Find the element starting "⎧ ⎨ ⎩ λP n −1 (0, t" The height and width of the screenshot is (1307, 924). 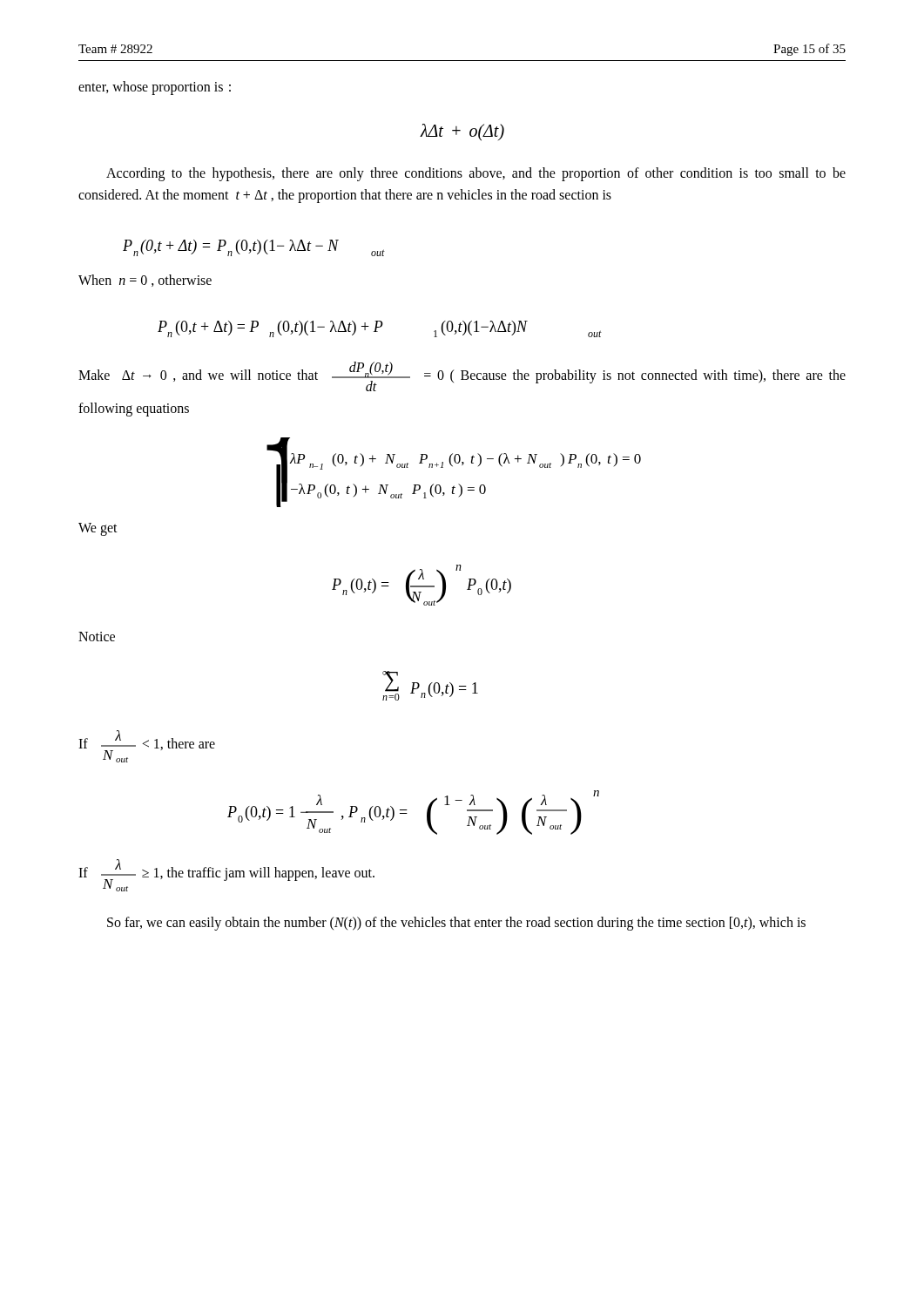coord(462,472)
